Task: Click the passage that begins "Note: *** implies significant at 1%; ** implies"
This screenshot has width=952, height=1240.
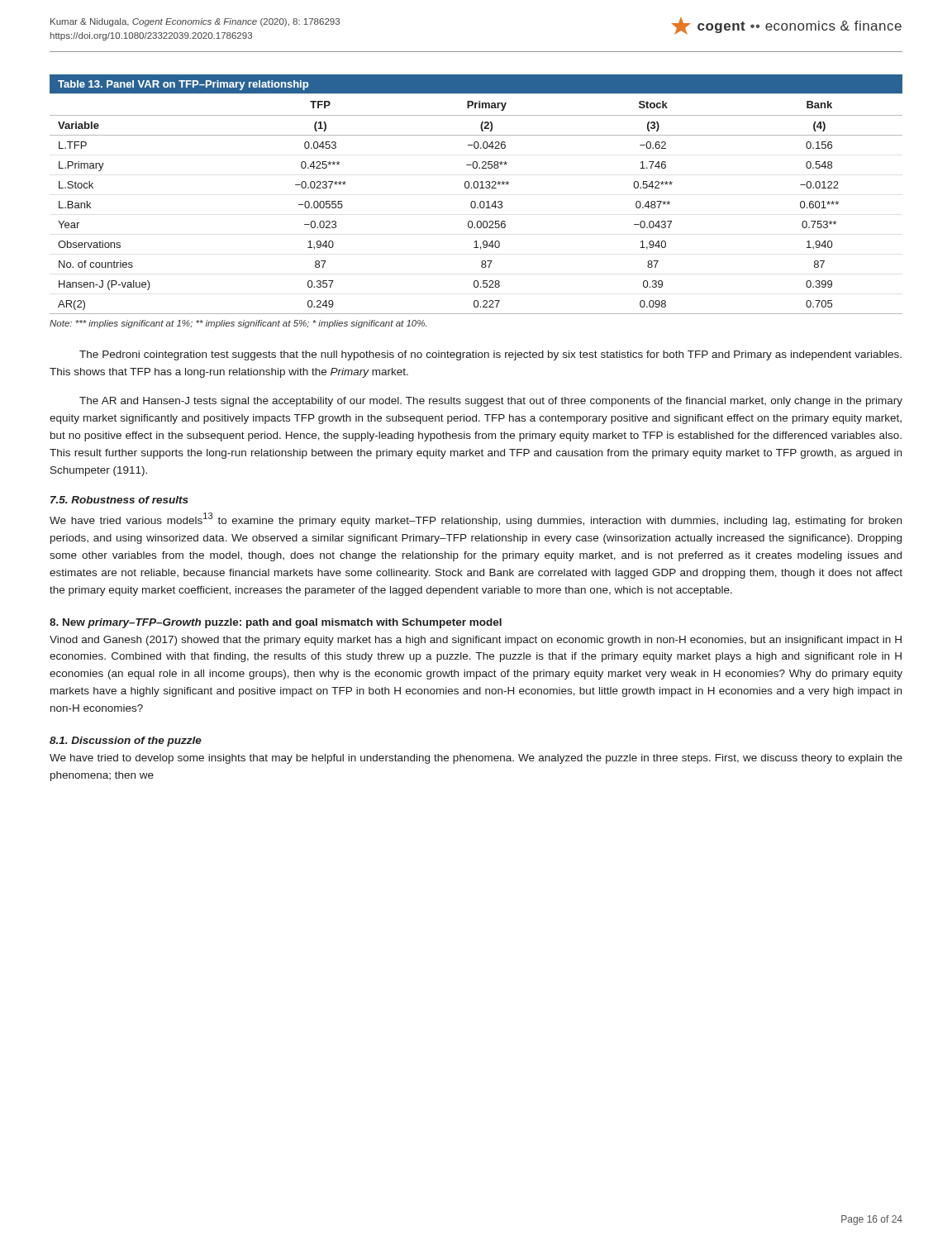Action: 239,323
